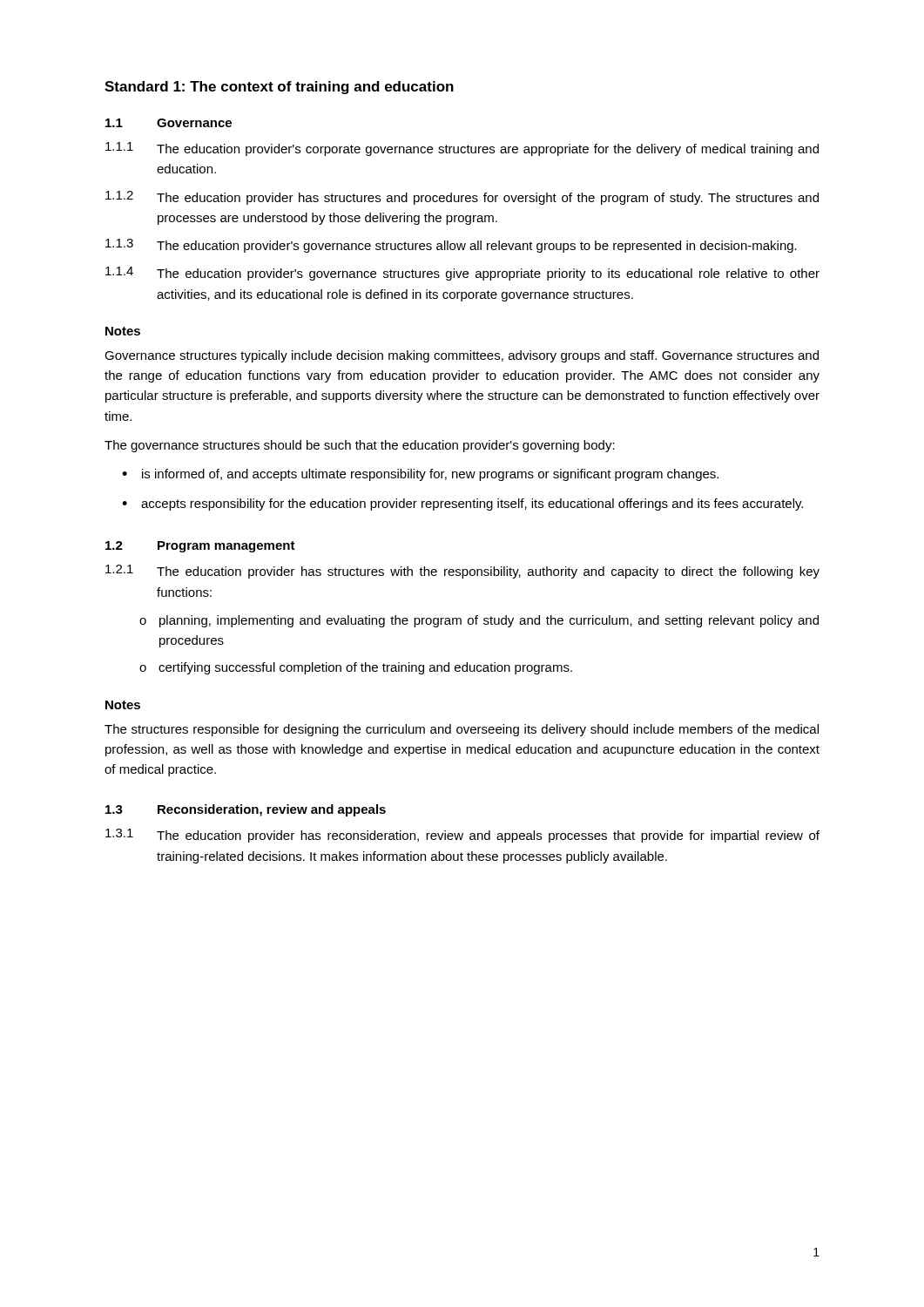Where does it say "1.2 Program management"?
Screen dimensions: 1307x924
(x=200, y=545)
